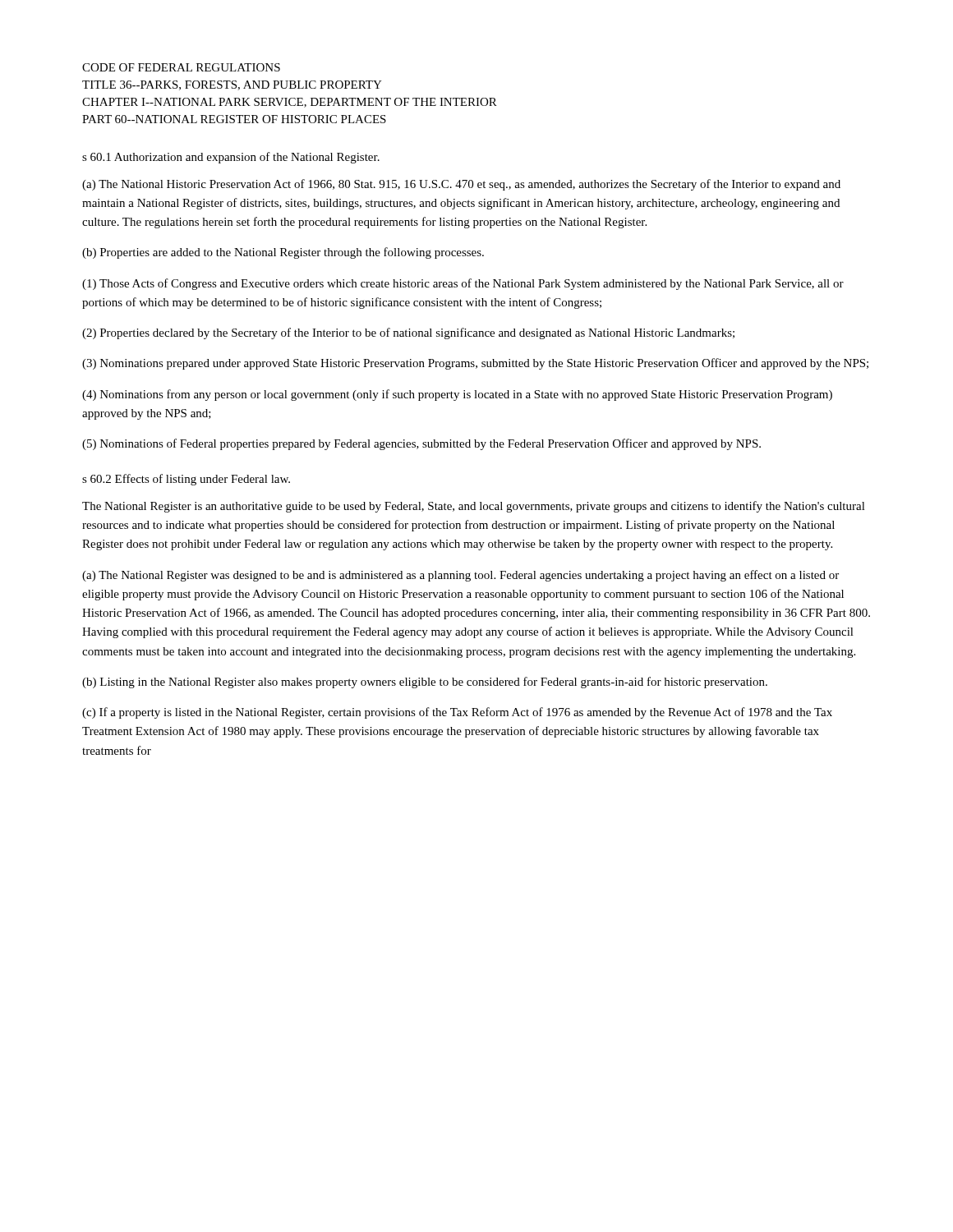Click the passage that begins "(b) Listing in the National Register also makes"

pyautogui.click(x=425, y=681)
